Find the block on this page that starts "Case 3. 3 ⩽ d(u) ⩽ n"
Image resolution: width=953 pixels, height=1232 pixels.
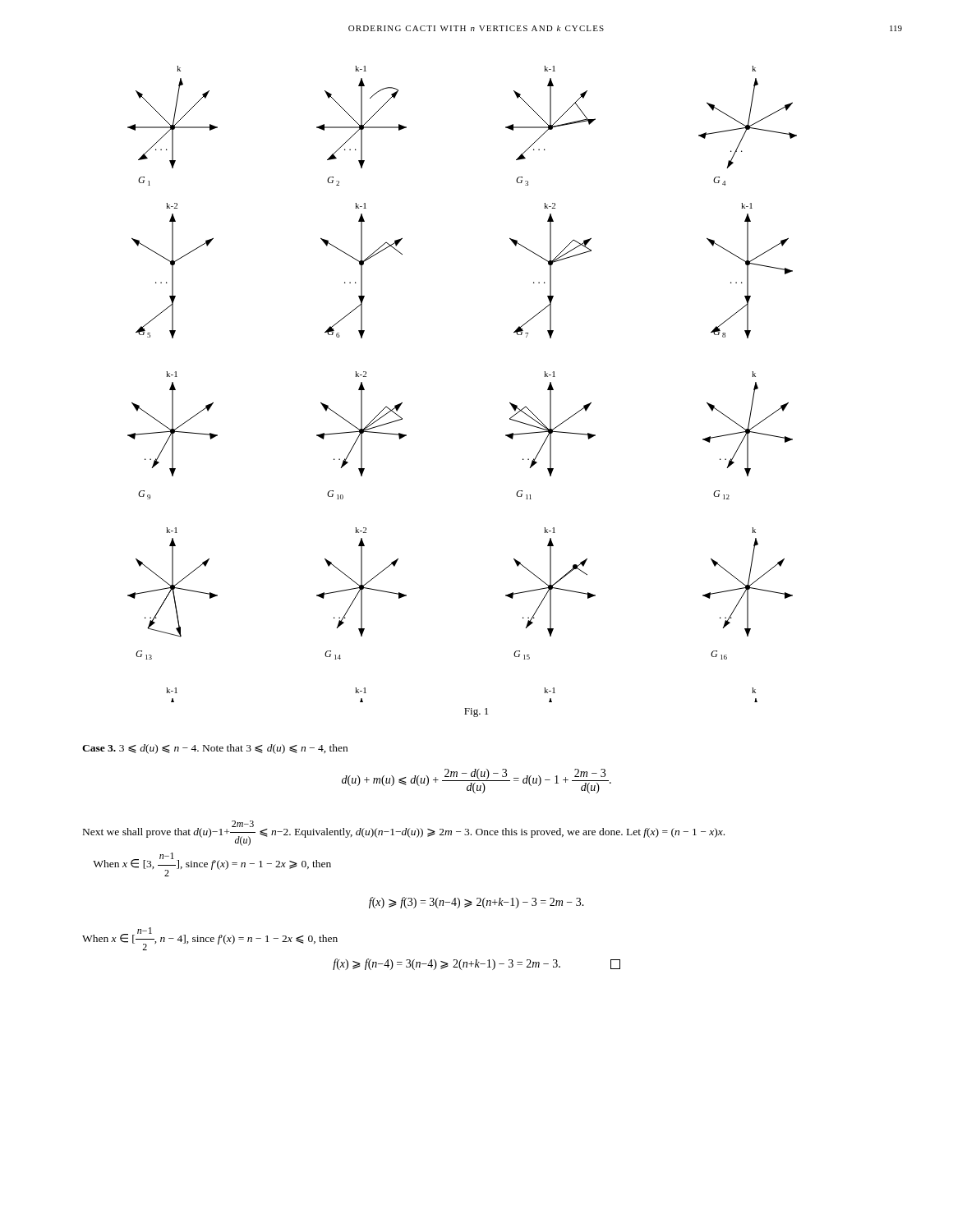(215, 748)
